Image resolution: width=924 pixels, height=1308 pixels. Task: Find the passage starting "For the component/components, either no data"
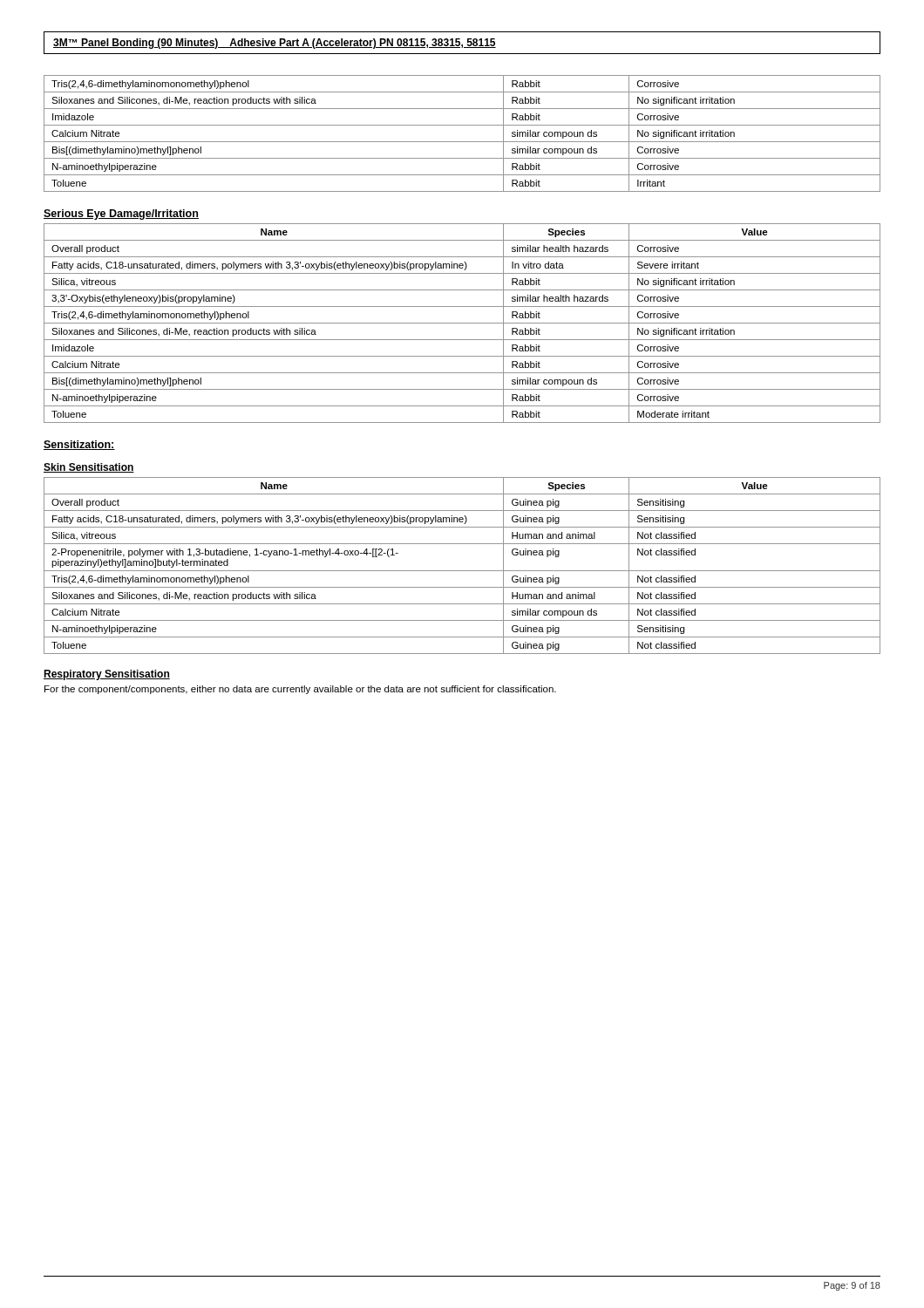pyautogui.click(x=300, y=689)
